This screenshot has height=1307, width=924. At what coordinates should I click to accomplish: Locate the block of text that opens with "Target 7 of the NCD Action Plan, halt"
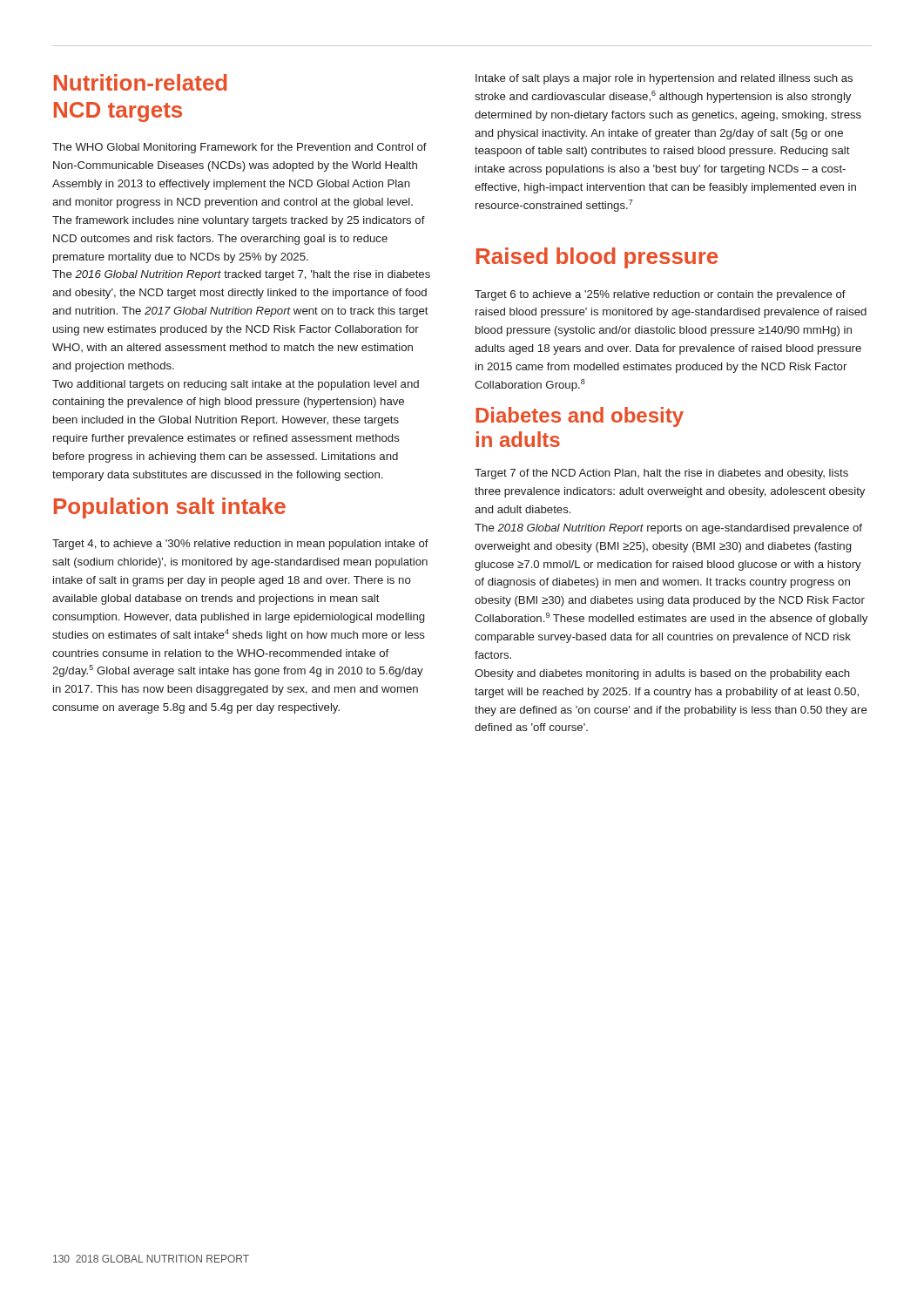(673, 492)
